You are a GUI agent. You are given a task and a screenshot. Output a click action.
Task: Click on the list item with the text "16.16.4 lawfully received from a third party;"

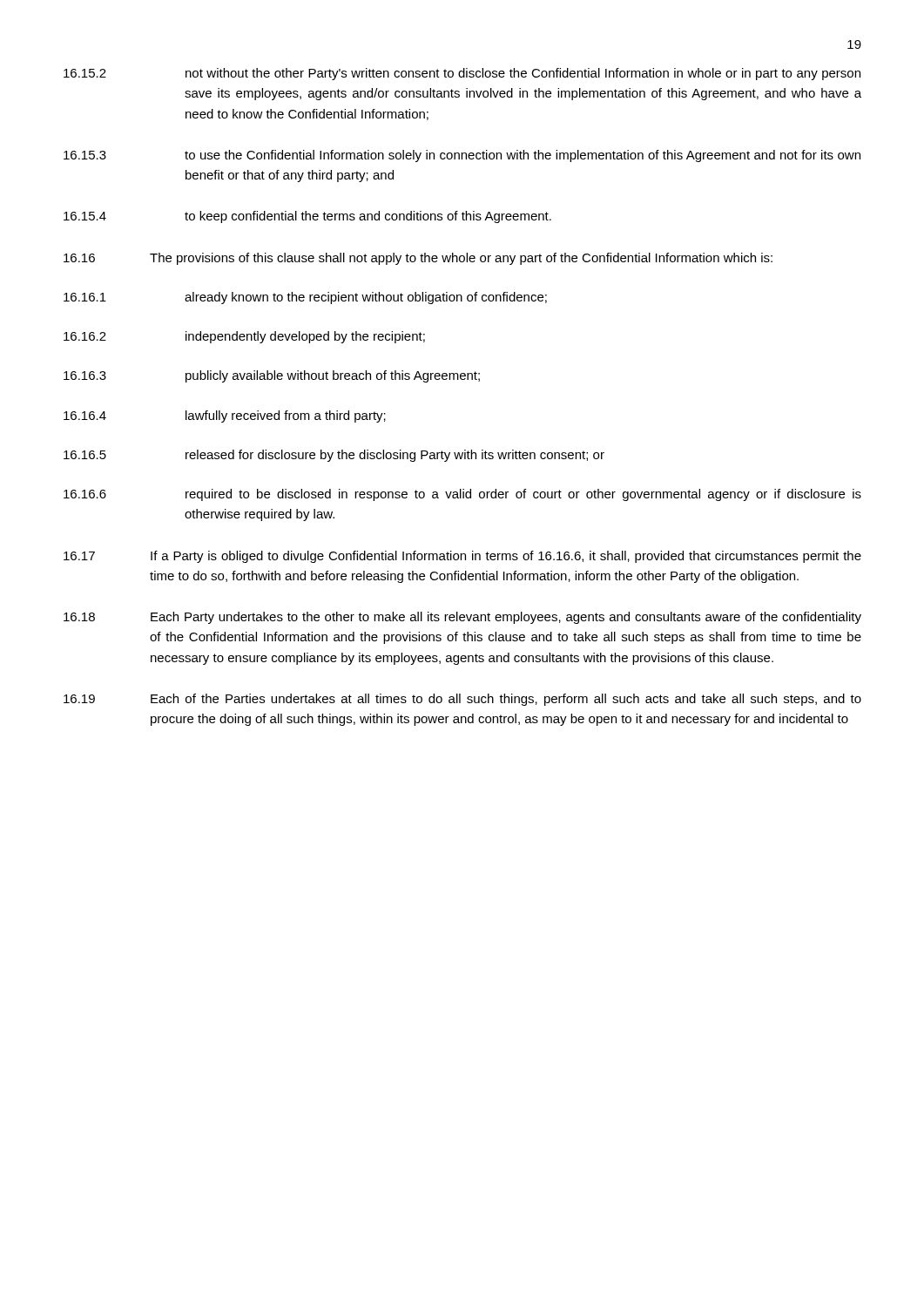point(225,416)
